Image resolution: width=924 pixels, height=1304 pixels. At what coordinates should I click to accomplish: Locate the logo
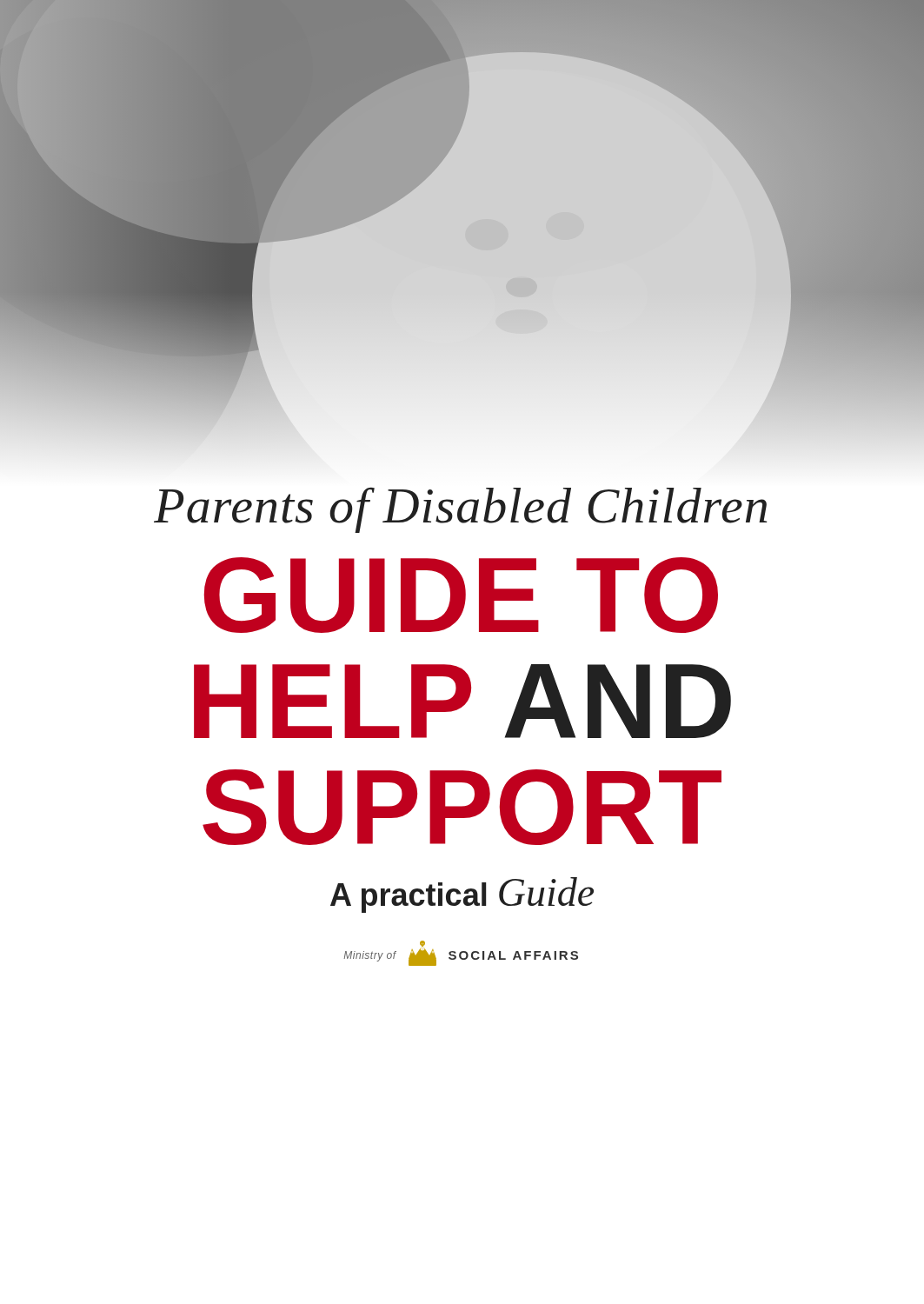coord(462,964)
